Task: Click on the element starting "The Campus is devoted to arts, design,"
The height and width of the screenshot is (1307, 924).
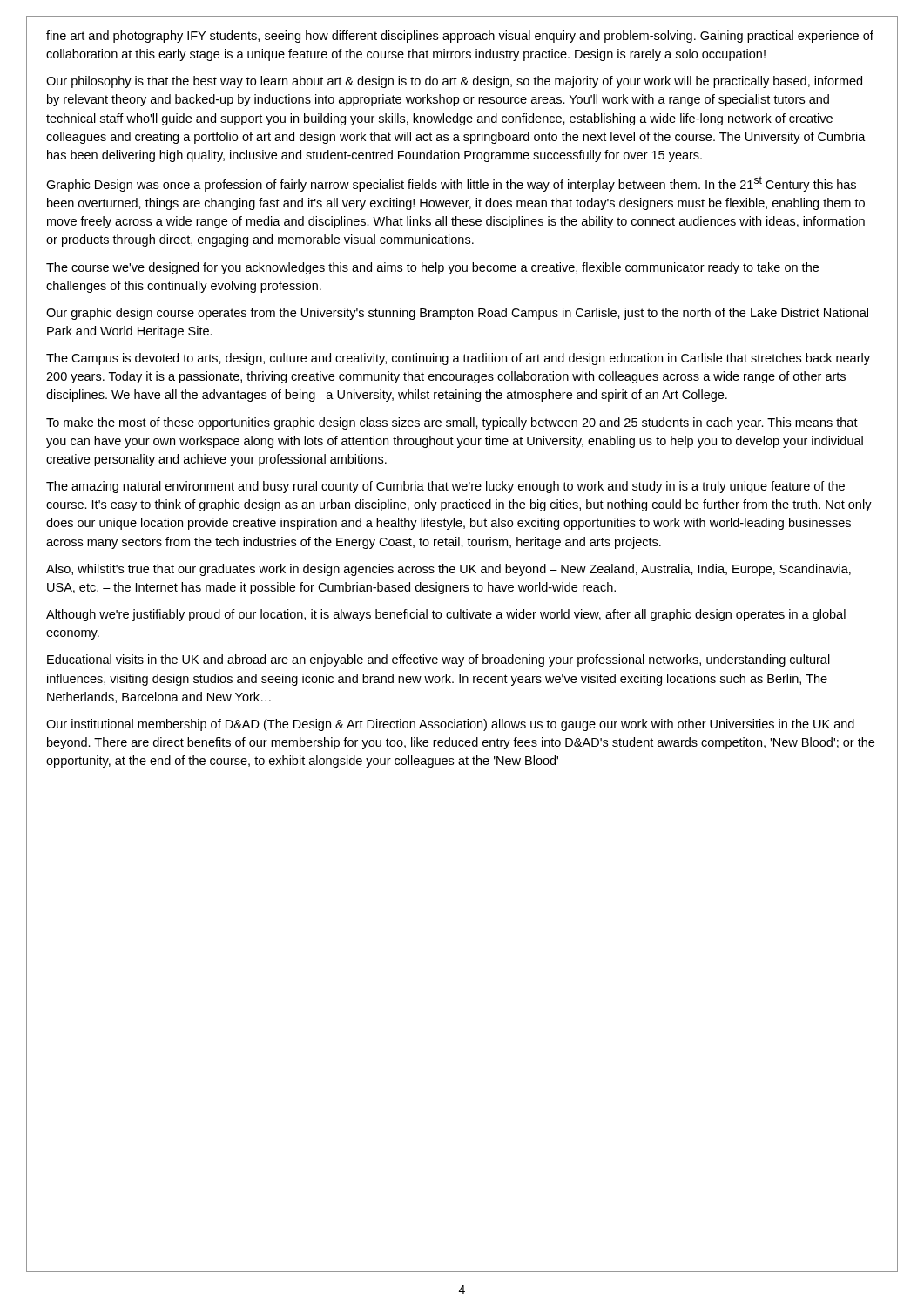Action: point(458,377)
